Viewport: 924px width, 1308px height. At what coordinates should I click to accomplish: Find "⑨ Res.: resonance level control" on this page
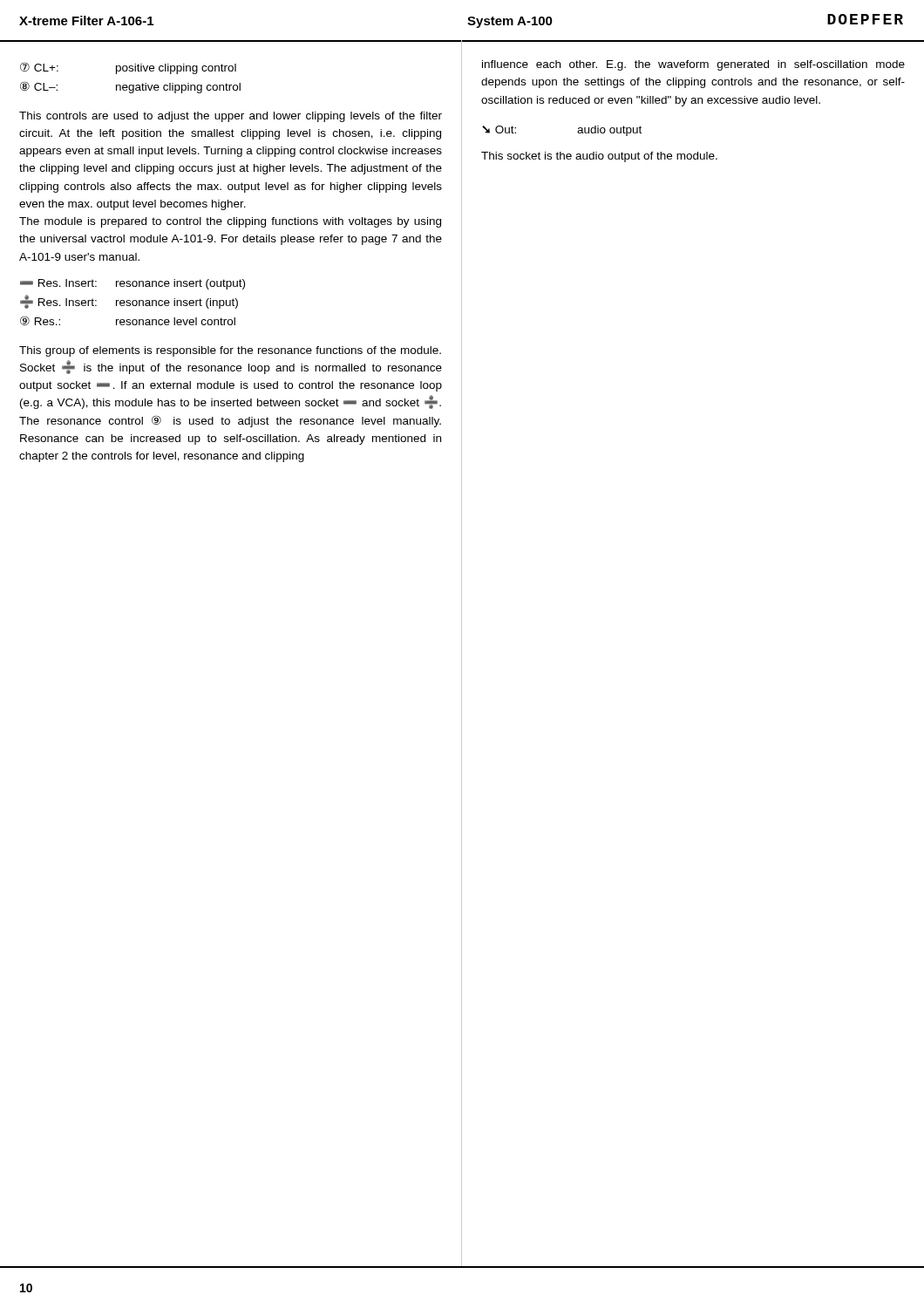tap(231, 322)
